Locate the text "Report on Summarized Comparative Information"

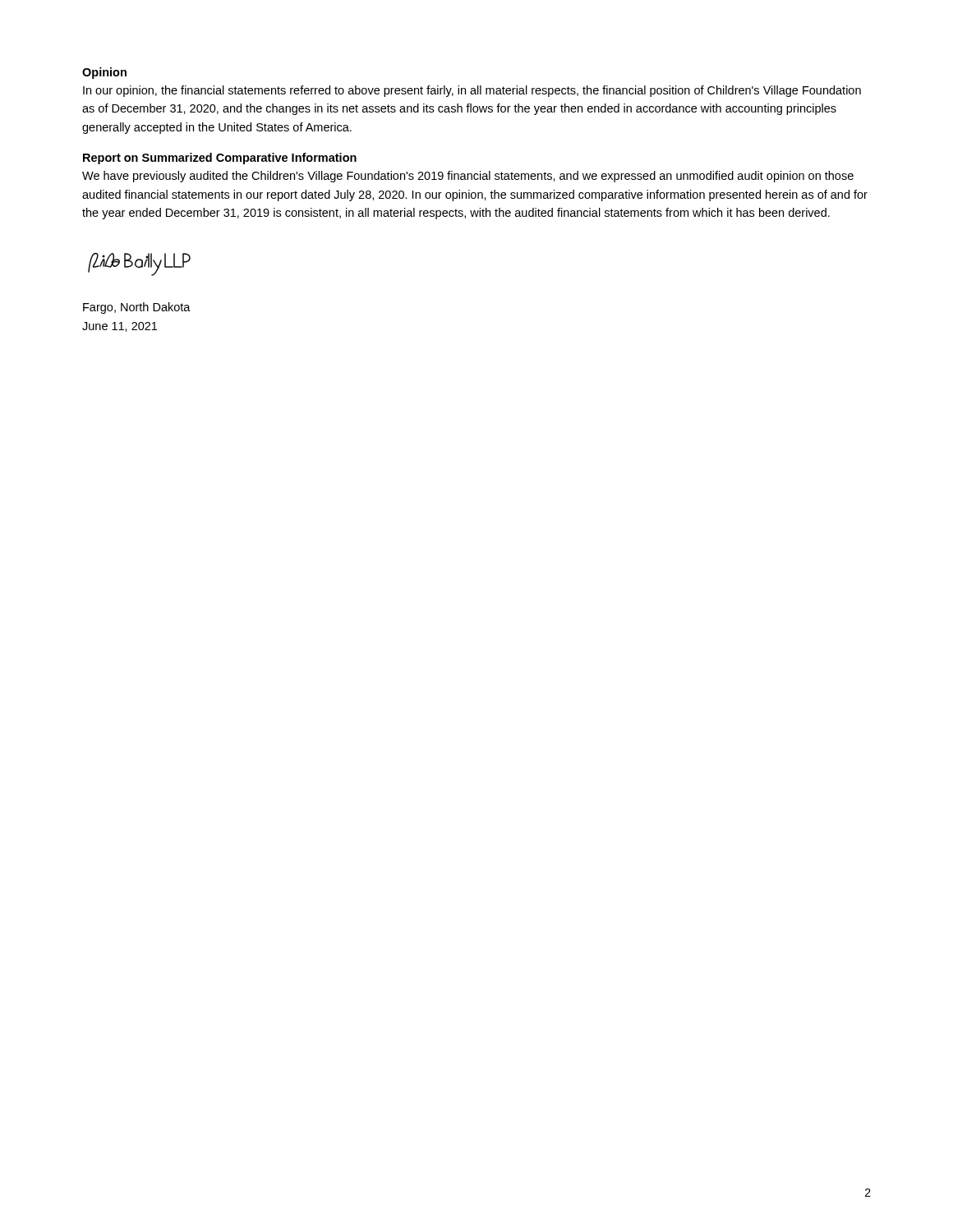point(219,158)
